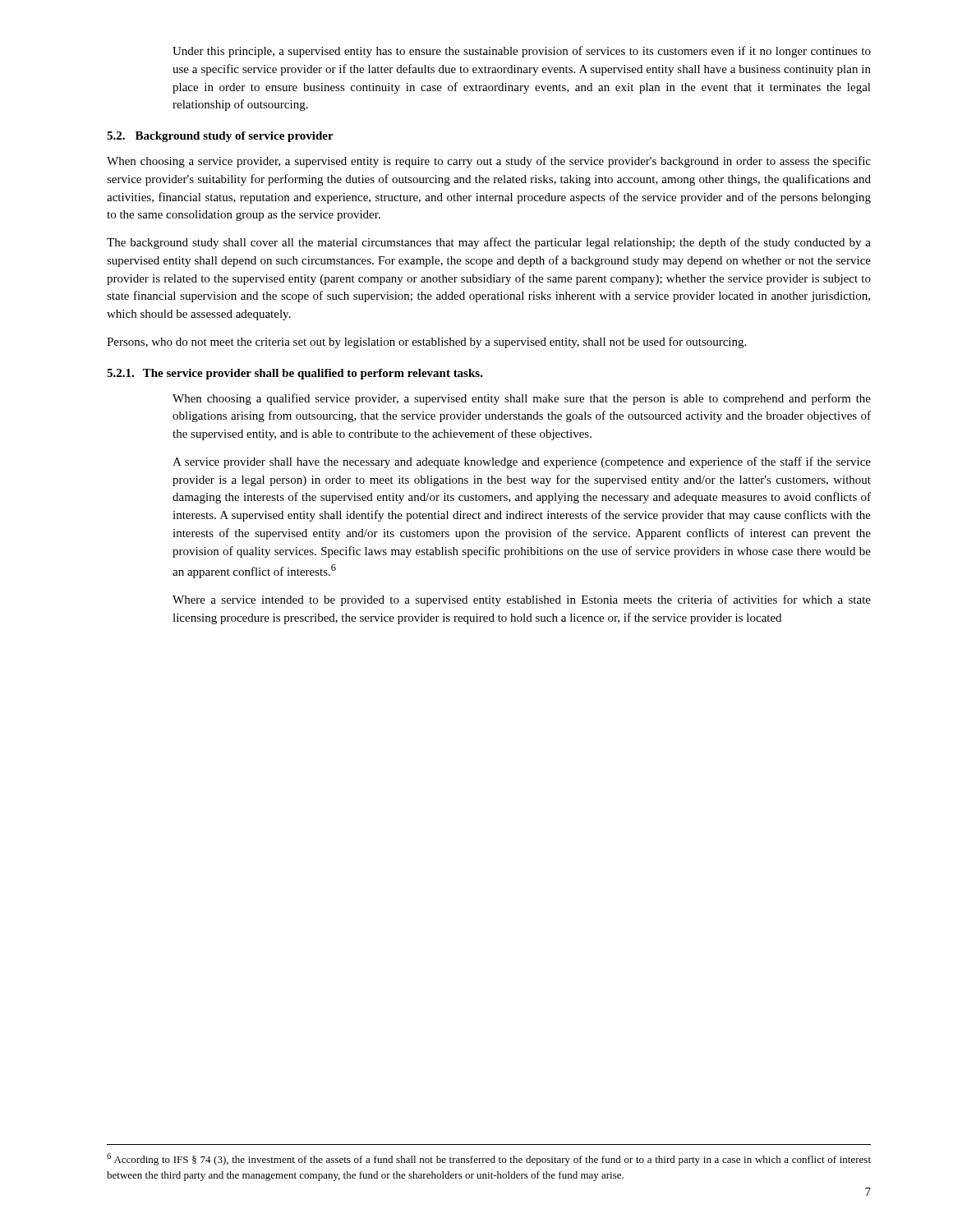Locate the block of text that opens with "The background study shall"
Screen dimensions: 1232x953
click(x=489, y=279)
